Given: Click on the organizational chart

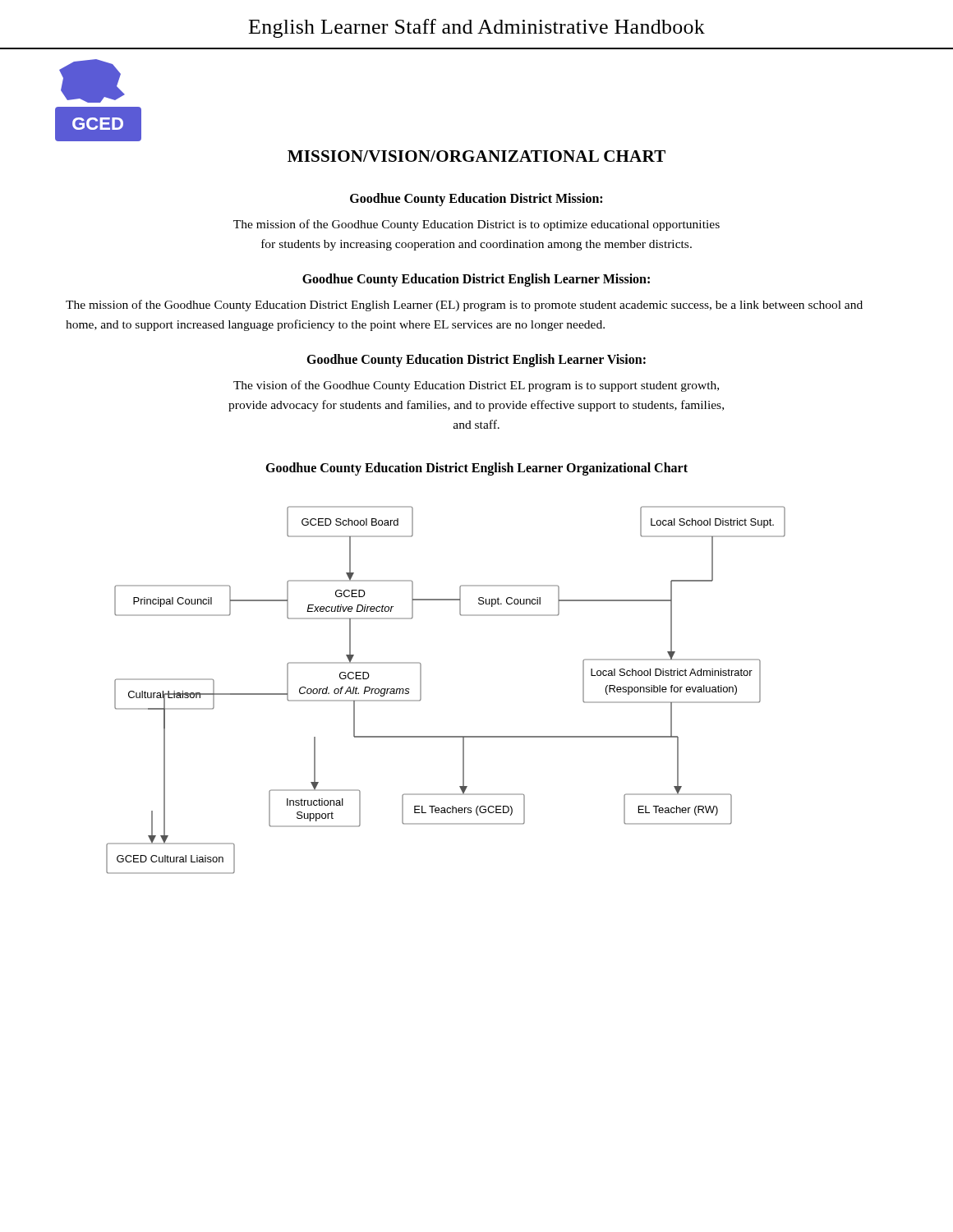Looking at the screenshot, I should click(476, 696).
